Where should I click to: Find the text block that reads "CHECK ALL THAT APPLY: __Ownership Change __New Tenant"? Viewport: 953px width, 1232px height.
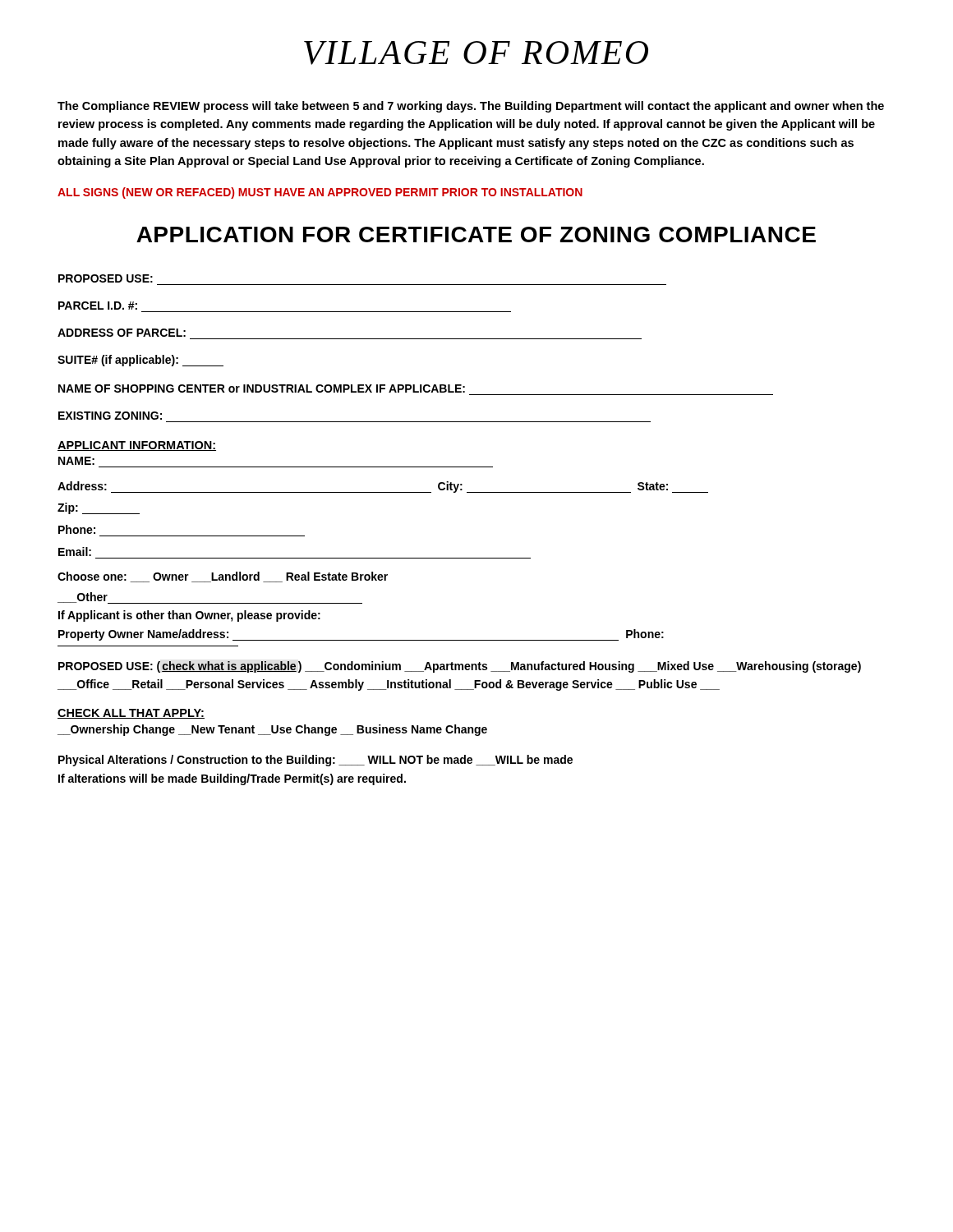click(476, 721)
